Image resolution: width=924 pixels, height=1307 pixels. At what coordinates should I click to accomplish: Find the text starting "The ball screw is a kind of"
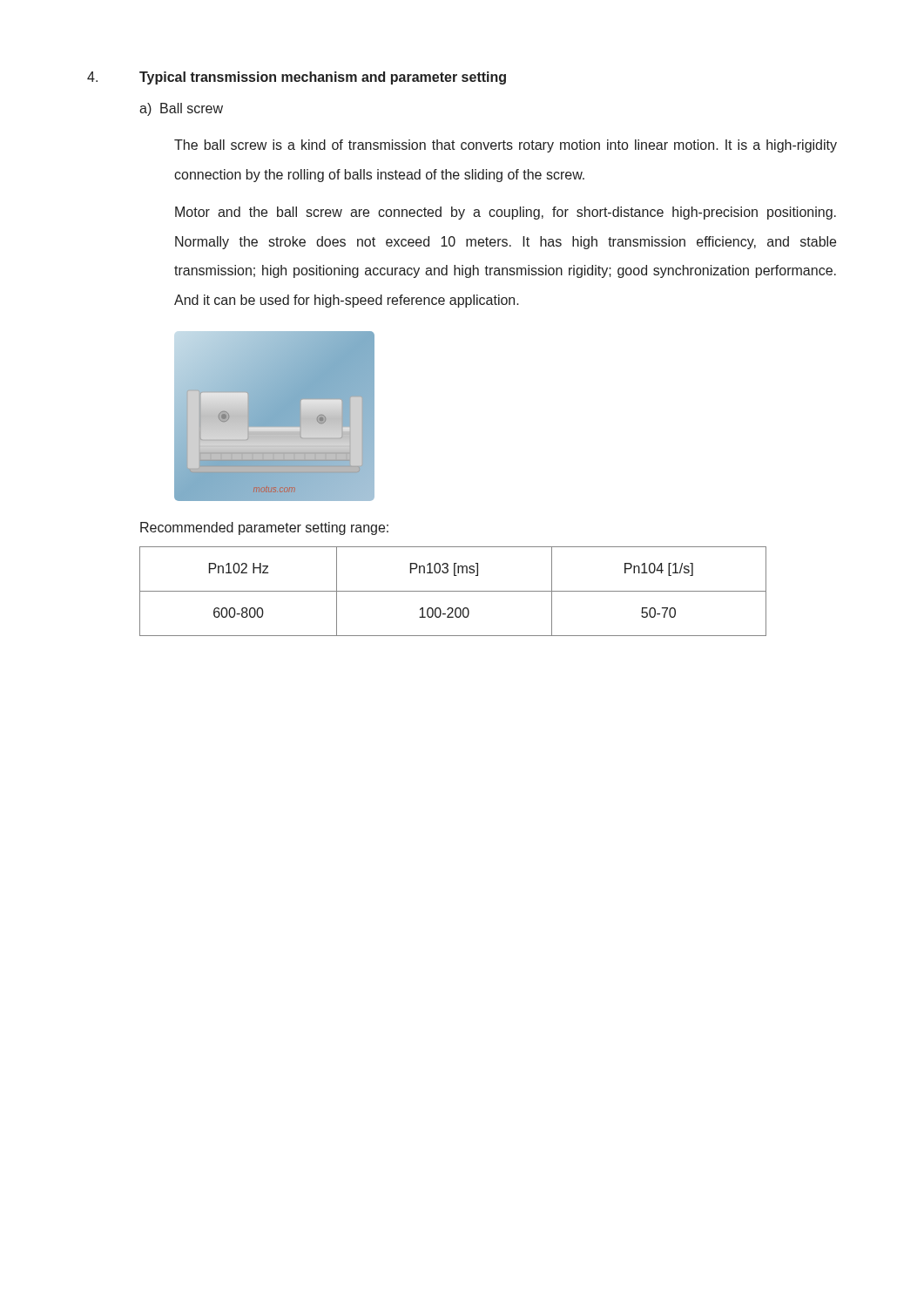pos(506,160)
